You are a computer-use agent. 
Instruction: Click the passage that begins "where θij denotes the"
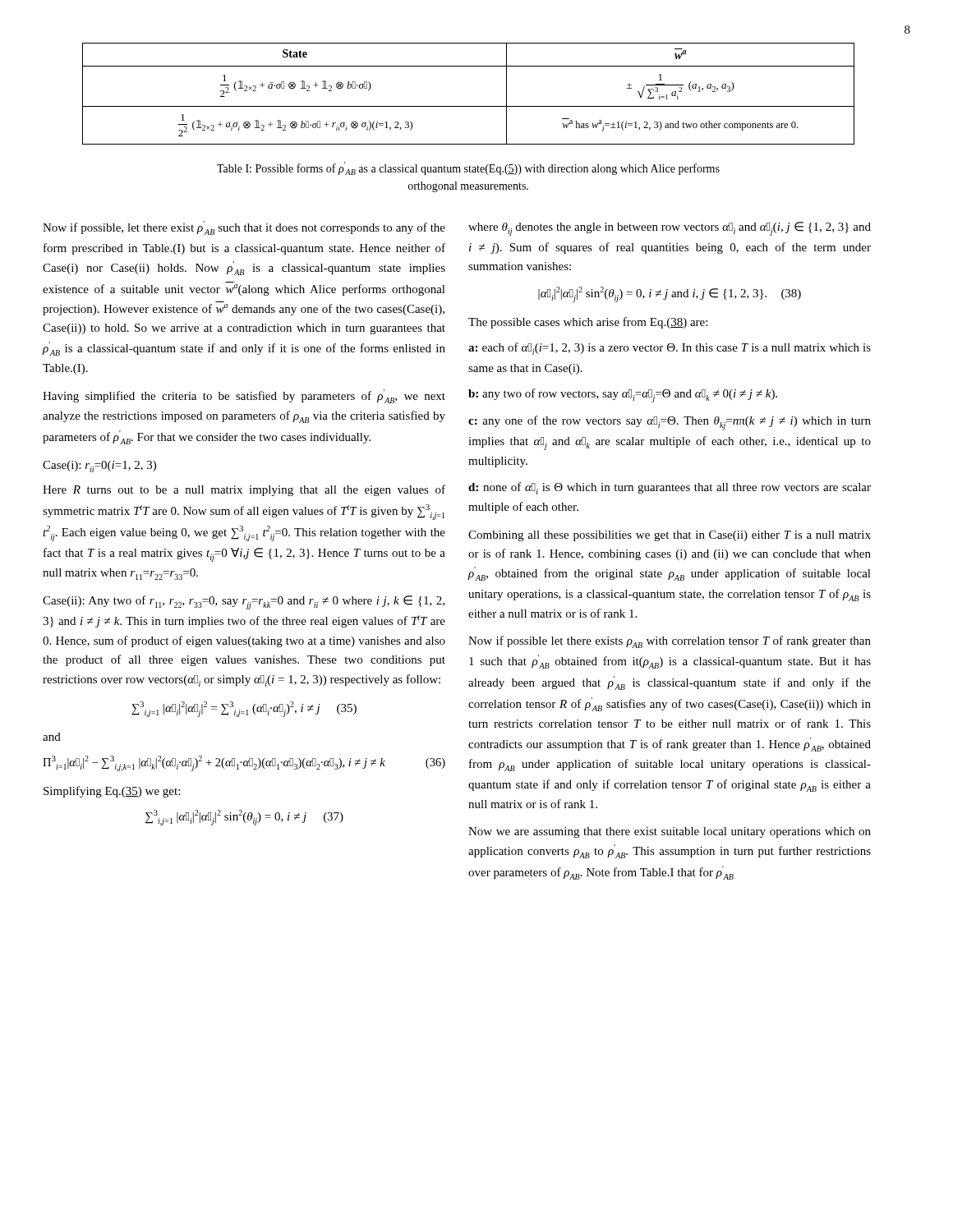coord(670,247)
